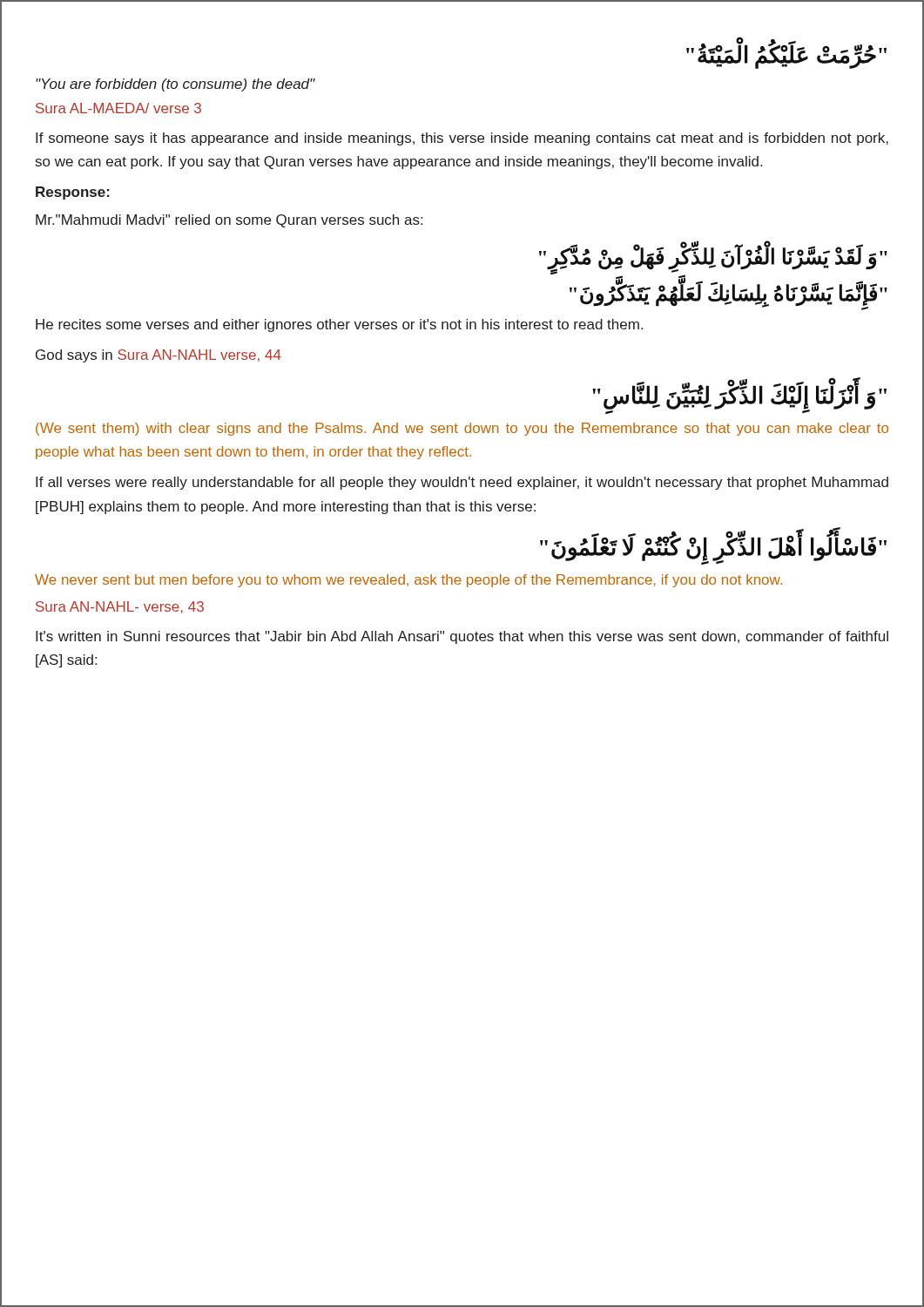The image size is (924, 1307).
Task: Find the text block containing "(We sent them) with"
Action: coord(462,440)
